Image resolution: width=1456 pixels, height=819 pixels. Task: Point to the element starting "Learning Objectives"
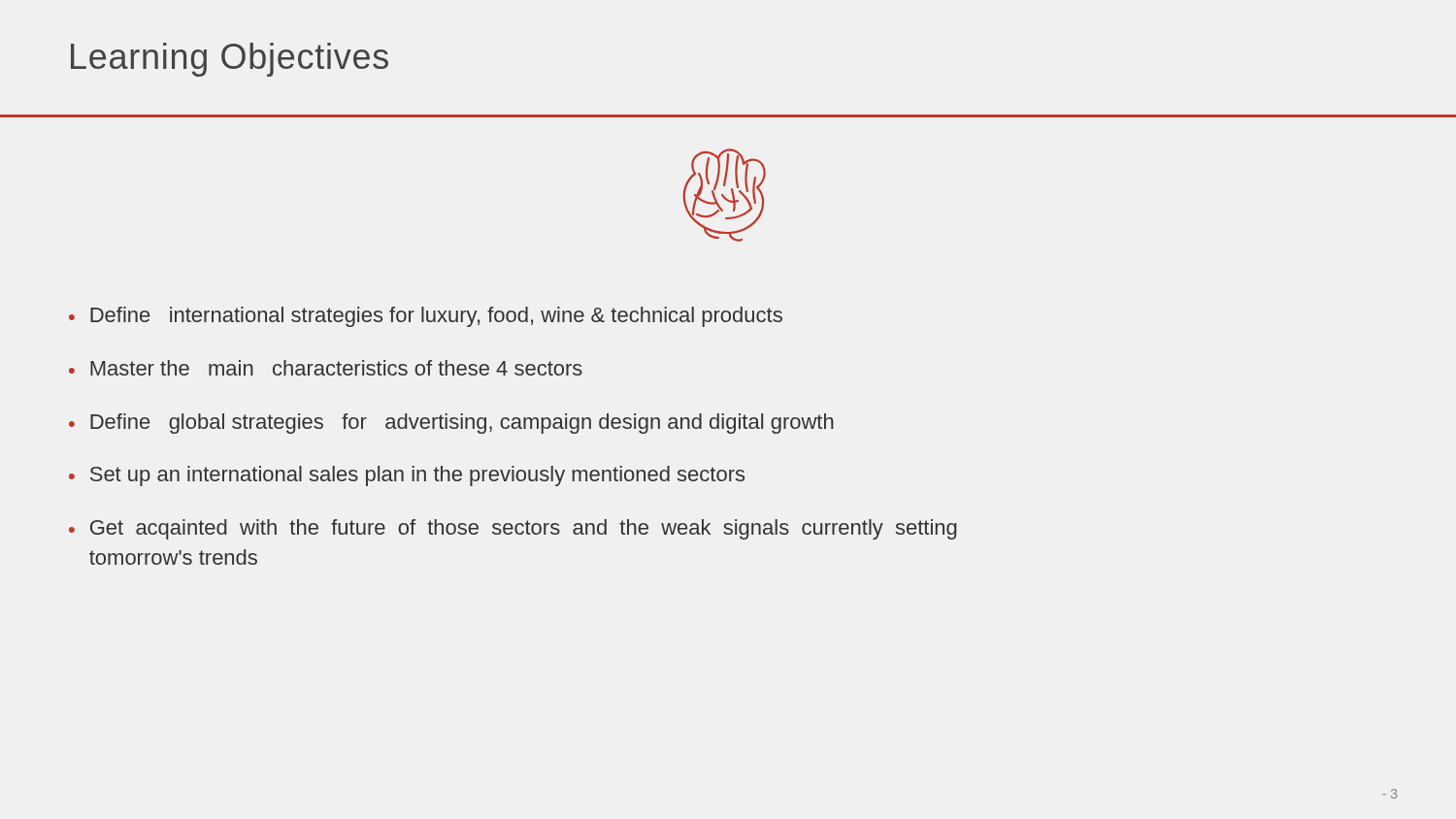pos(229,57)
